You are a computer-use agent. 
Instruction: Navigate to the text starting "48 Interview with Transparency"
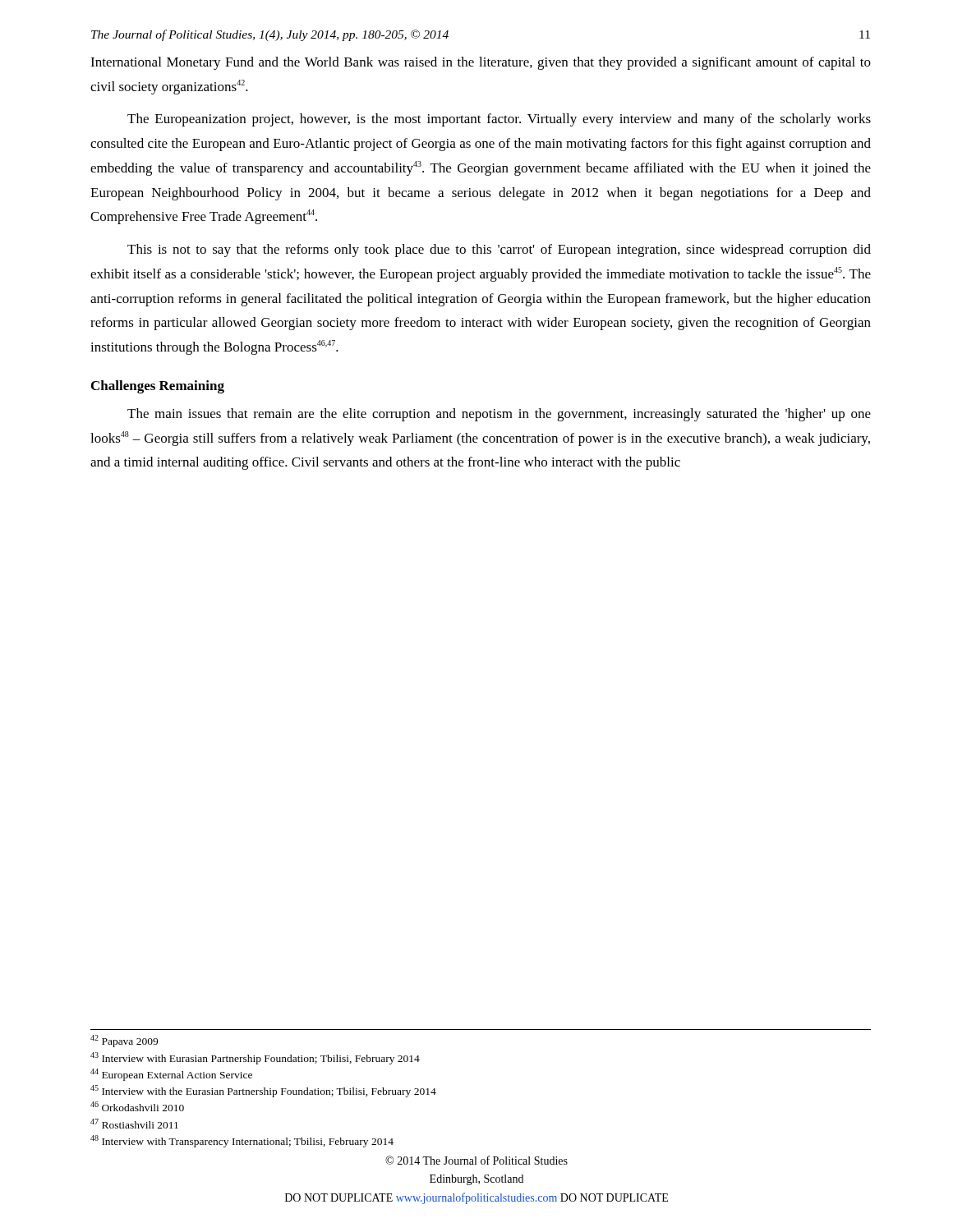pyautogui.click(x=242, y=1140)
